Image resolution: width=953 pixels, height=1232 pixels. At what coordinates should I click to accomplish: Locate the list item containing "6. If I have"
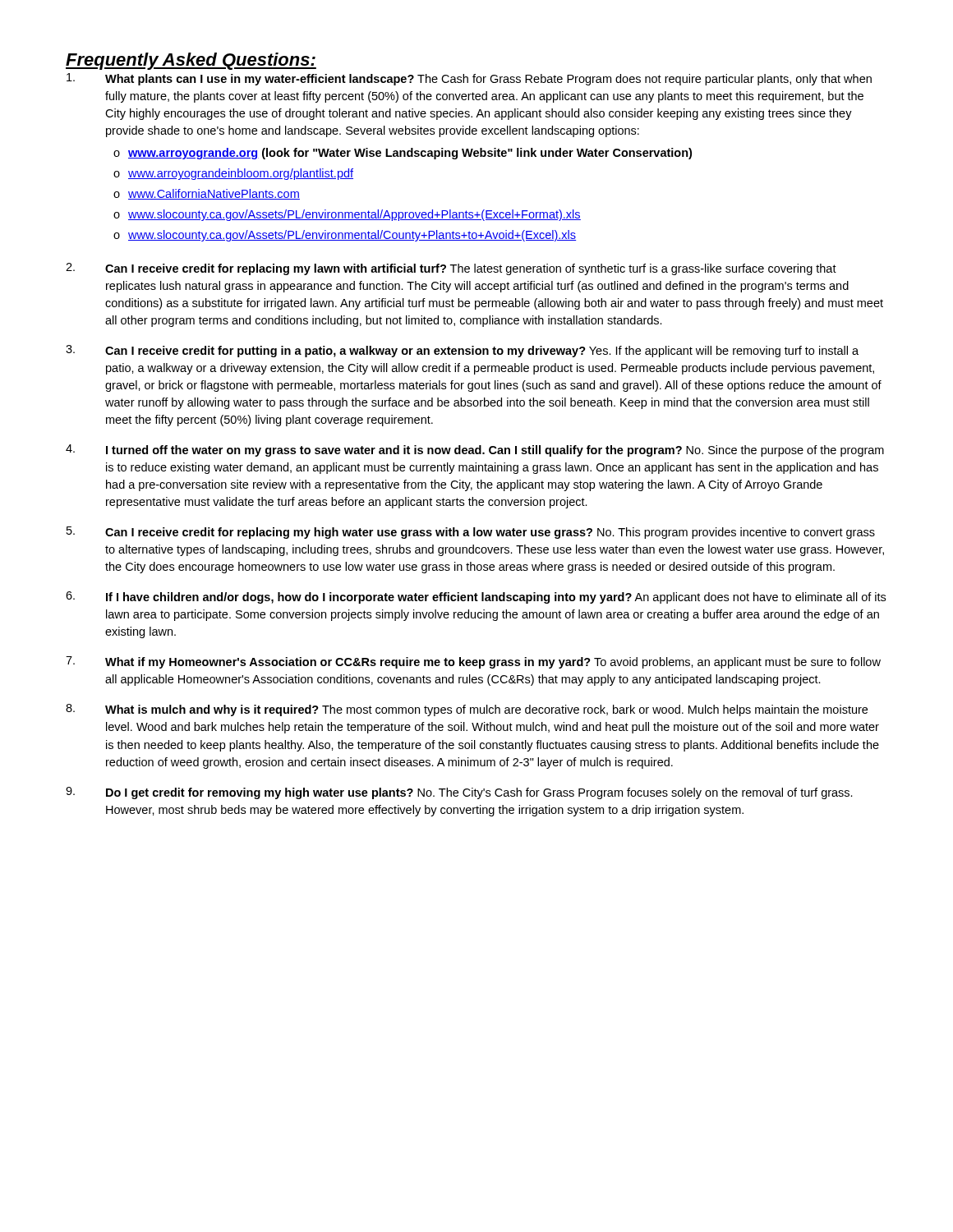point(476,615)
